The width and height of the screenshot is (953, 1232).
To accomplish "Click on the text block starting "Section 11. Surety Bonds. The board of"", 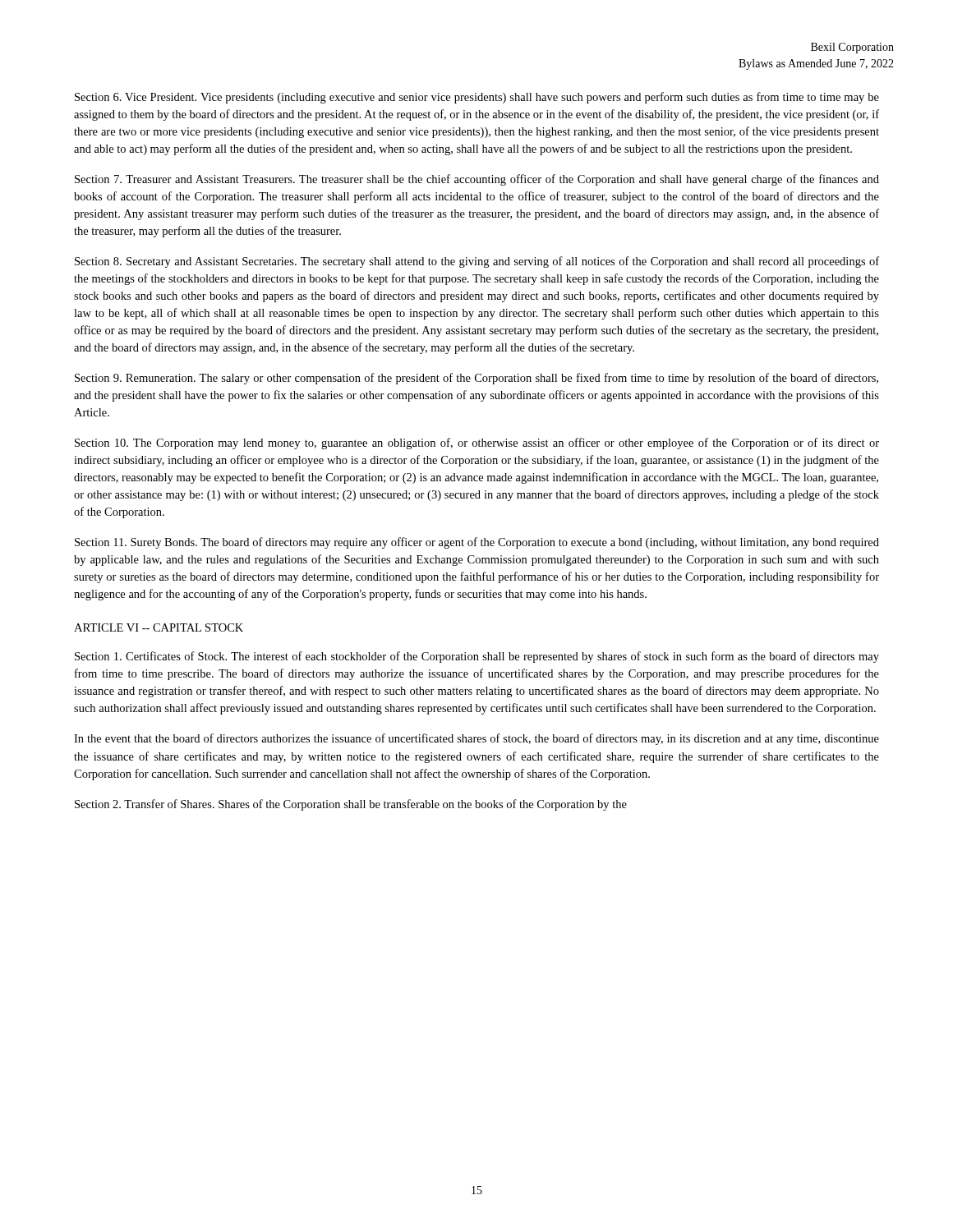I will [476, 568].
